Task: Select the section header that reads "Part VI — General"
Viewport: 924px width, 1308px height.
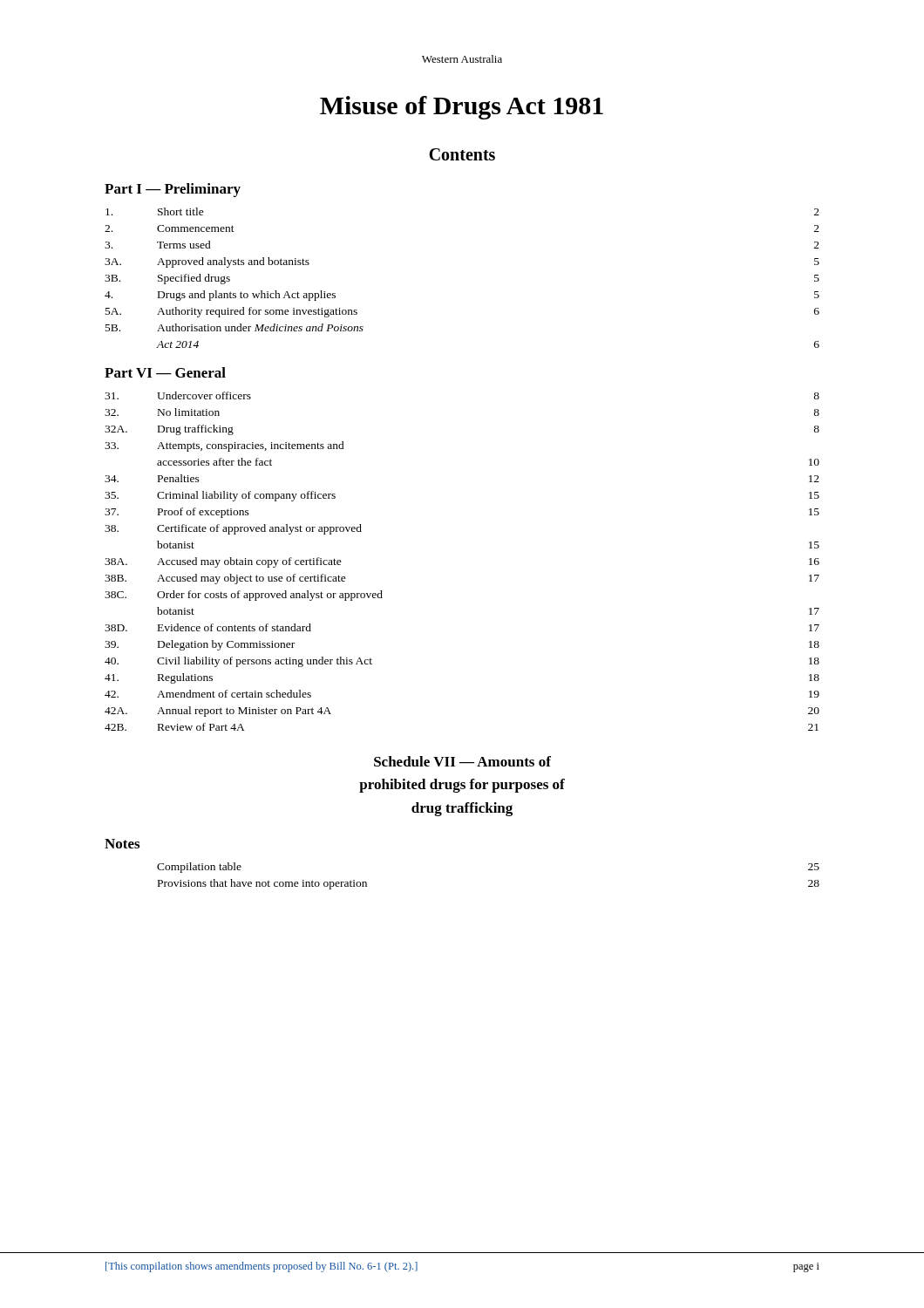Action: pos(165,373)
